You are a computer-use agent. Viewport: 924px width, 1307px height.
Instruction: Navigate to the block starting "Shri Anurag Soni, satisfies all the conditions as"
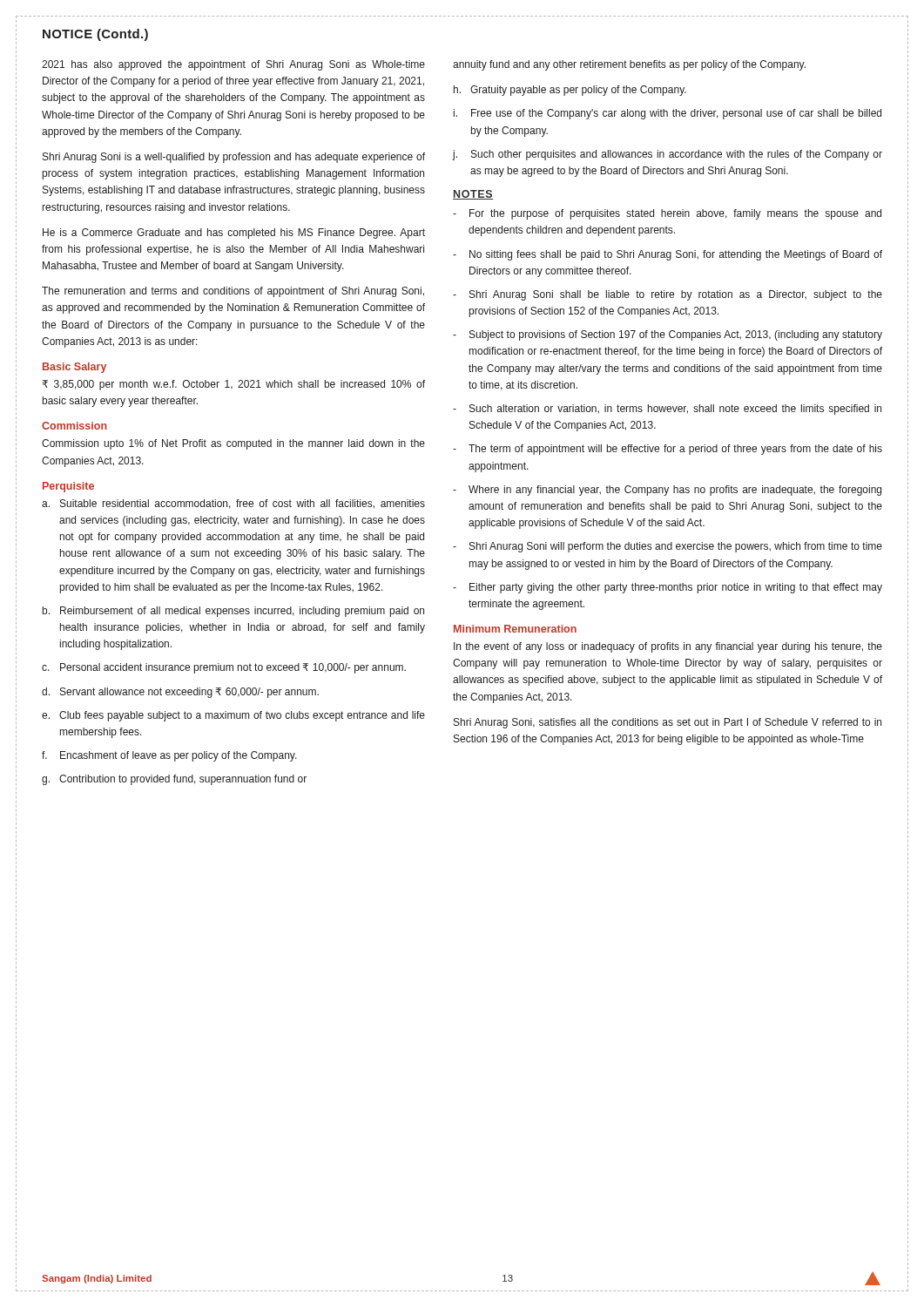(x=668, y=731)
